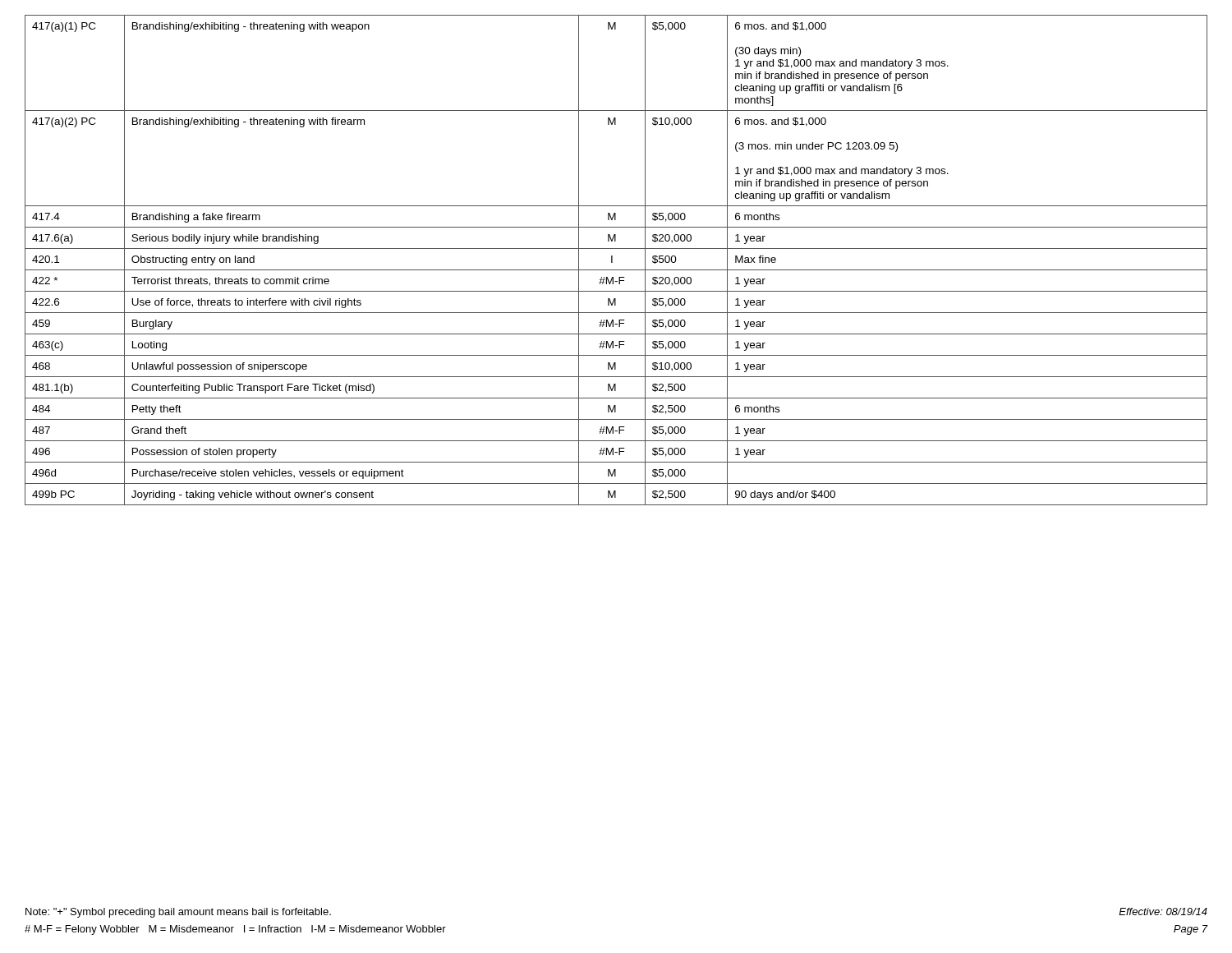Locate the table with the text "1 year"

click(616, 260)
